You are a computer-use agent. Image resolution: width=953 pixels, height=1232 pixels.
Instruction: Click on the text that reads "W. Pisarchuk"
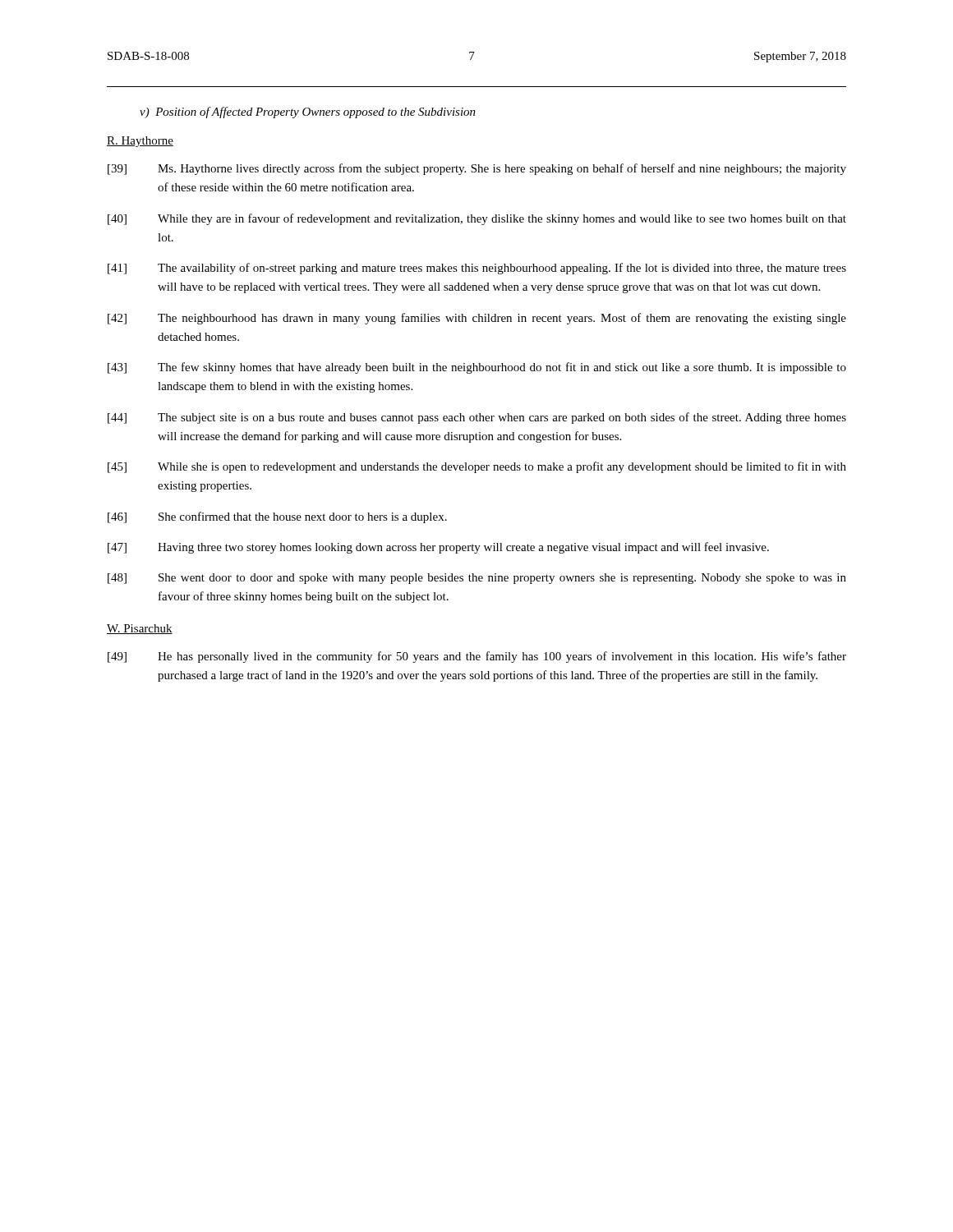139,628
